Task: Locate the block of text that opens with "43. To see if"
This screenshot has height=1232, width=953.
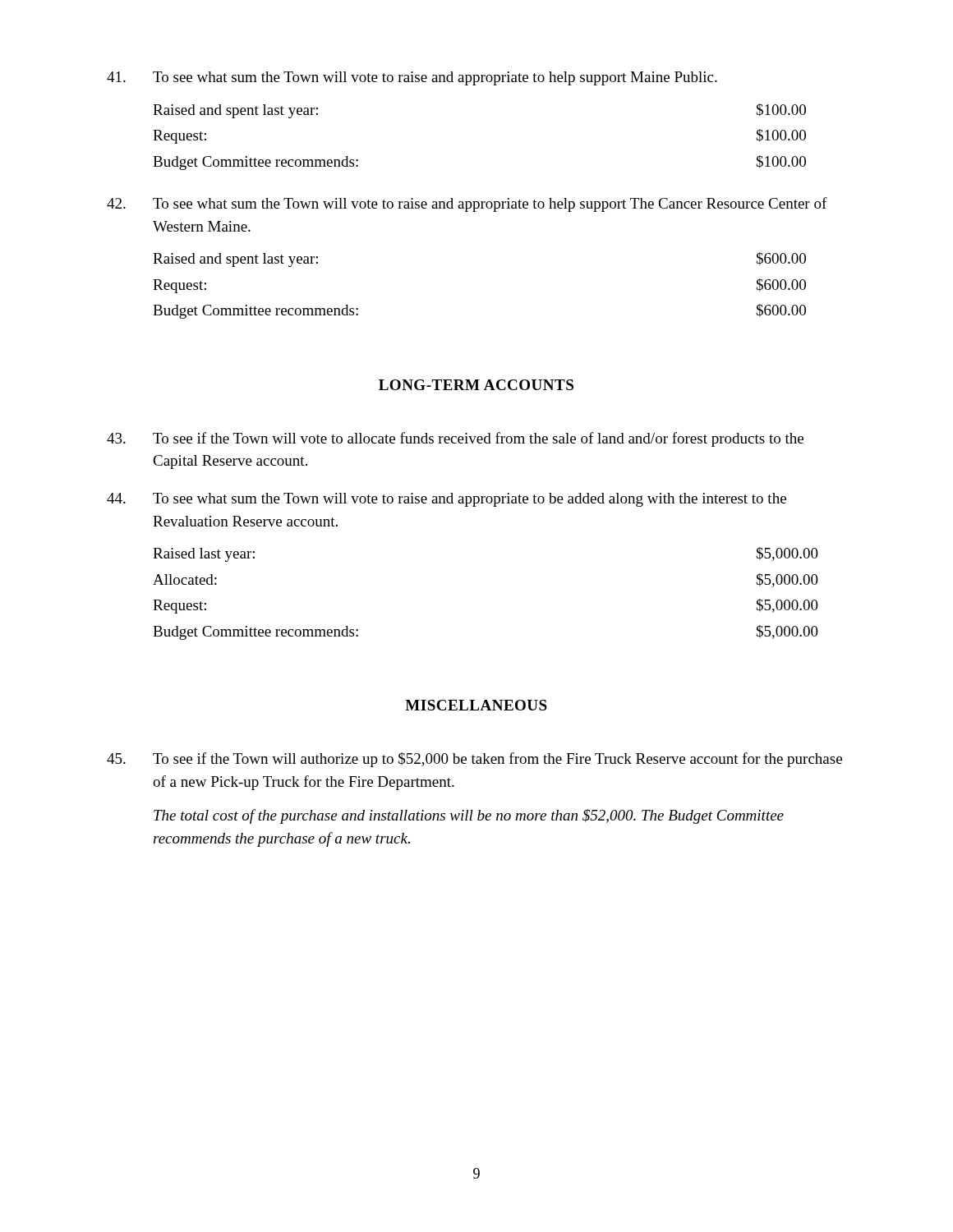Action: [476, 450]
